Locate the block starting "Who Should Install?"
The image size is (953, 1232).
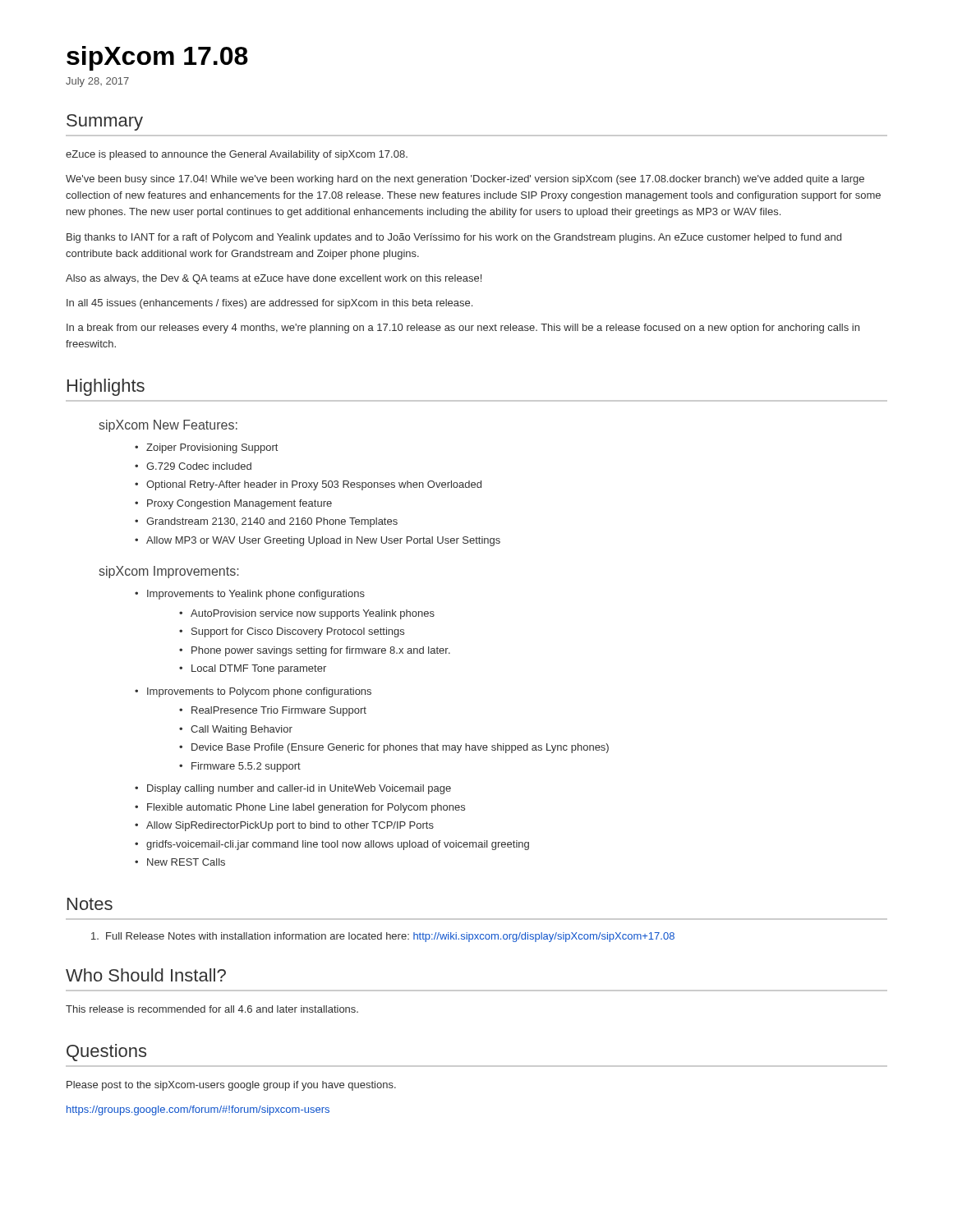click(x=476, y=978)
